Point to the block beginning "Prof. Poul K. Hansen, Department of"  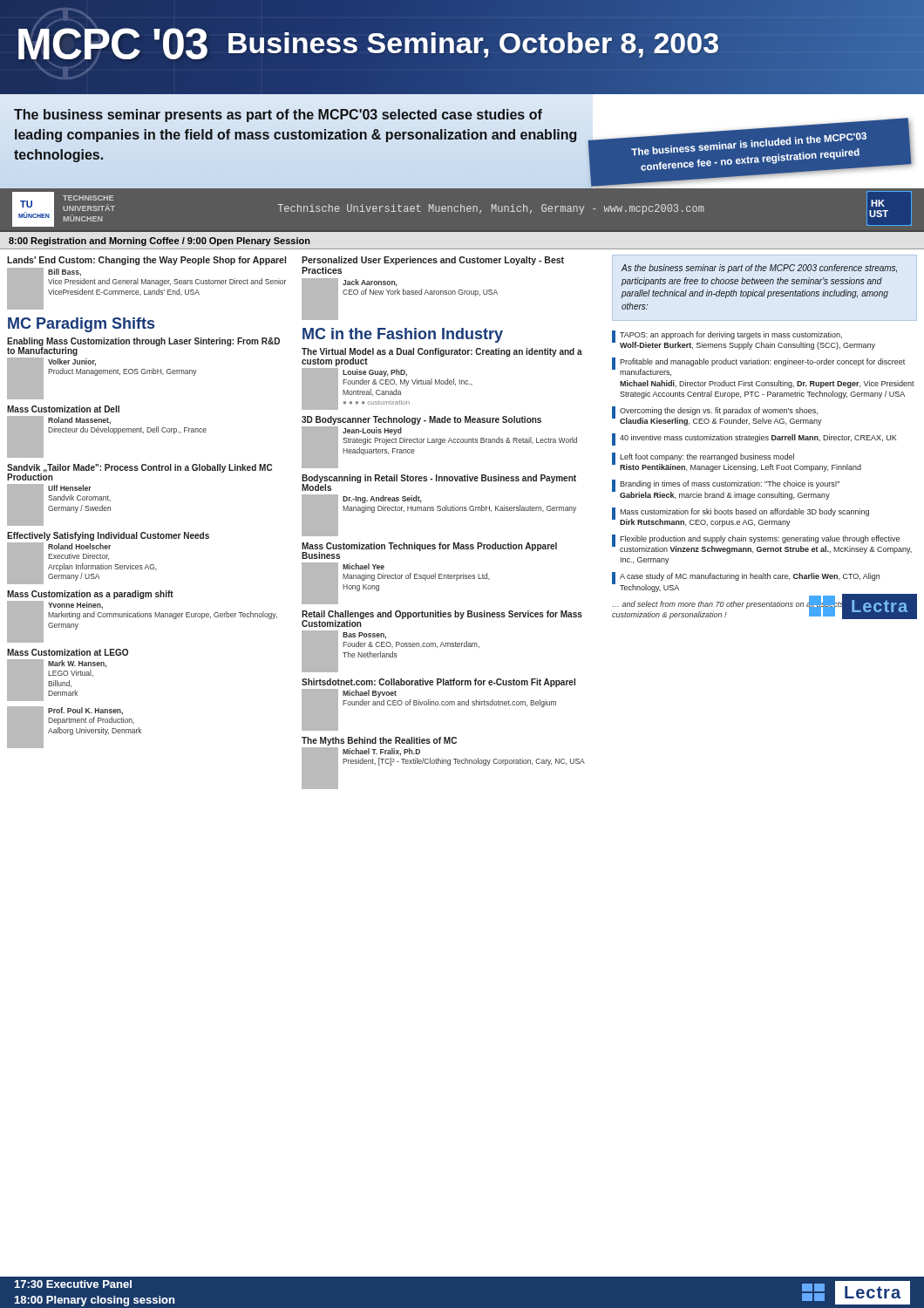click(147, 727)
